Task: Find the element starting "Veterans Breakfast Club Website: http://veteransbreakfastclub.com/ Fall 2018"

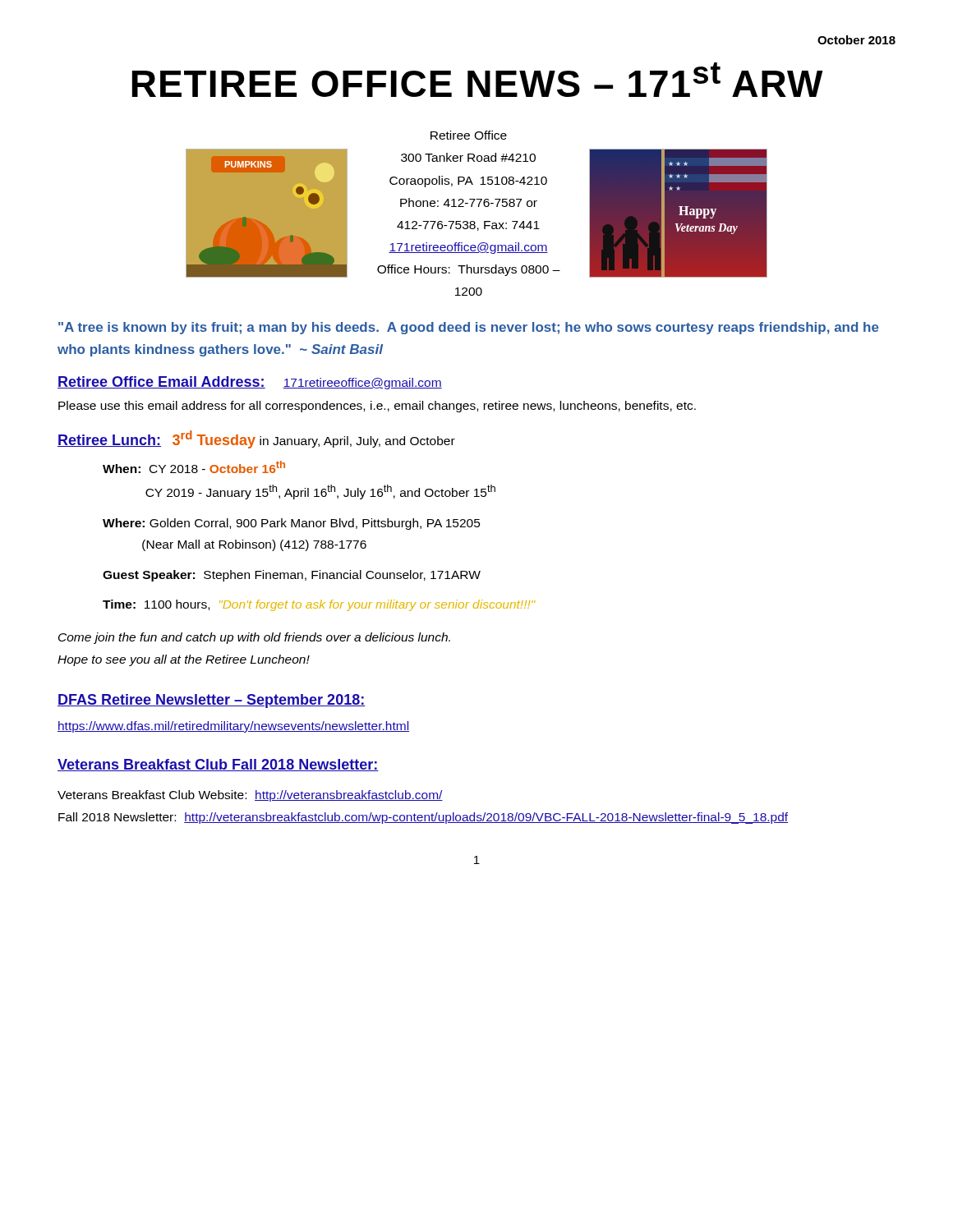Action: 423,806
